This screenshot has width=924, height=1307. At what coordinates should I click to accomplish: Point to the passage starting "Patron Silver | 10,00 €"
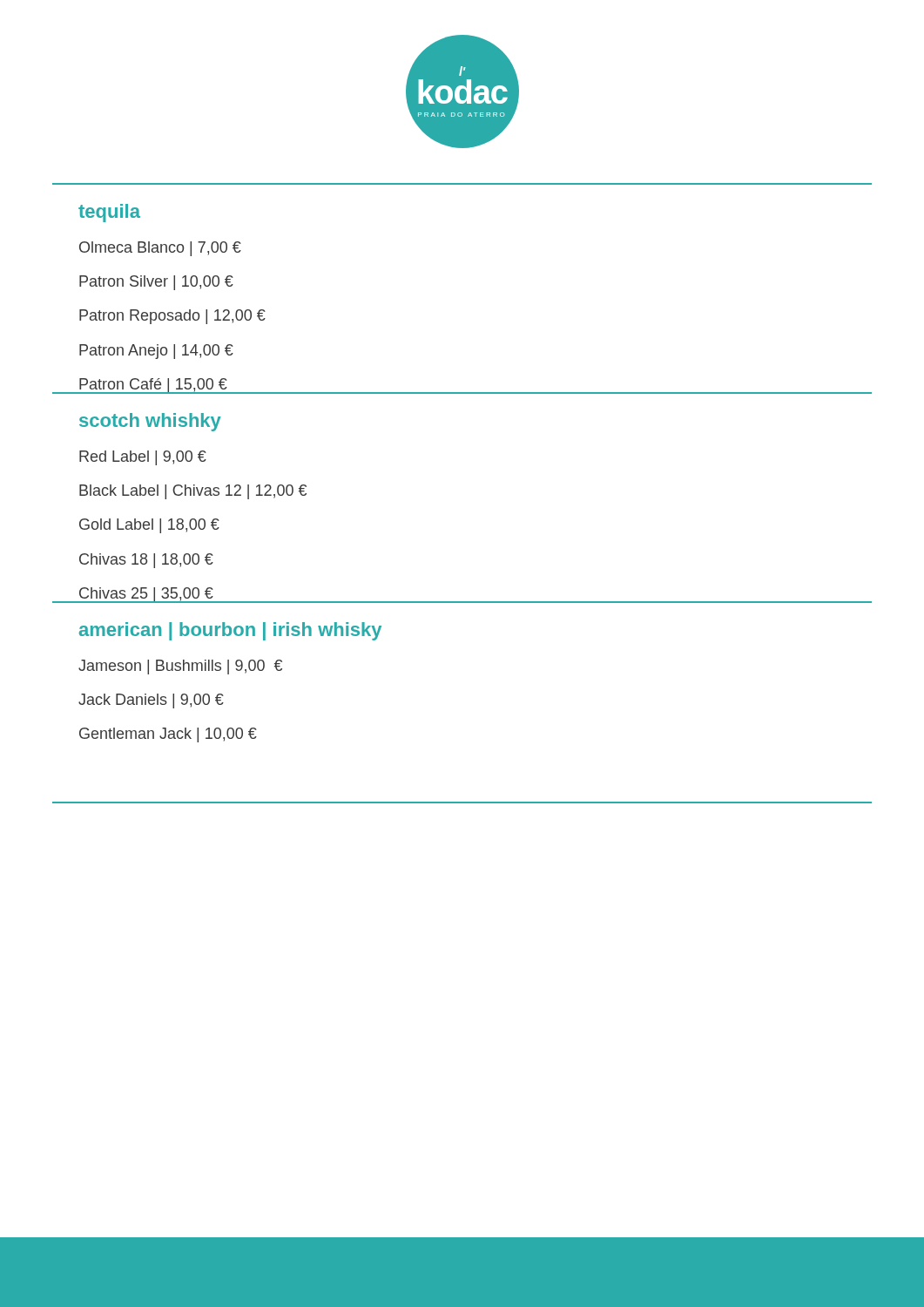click(156, 282)
